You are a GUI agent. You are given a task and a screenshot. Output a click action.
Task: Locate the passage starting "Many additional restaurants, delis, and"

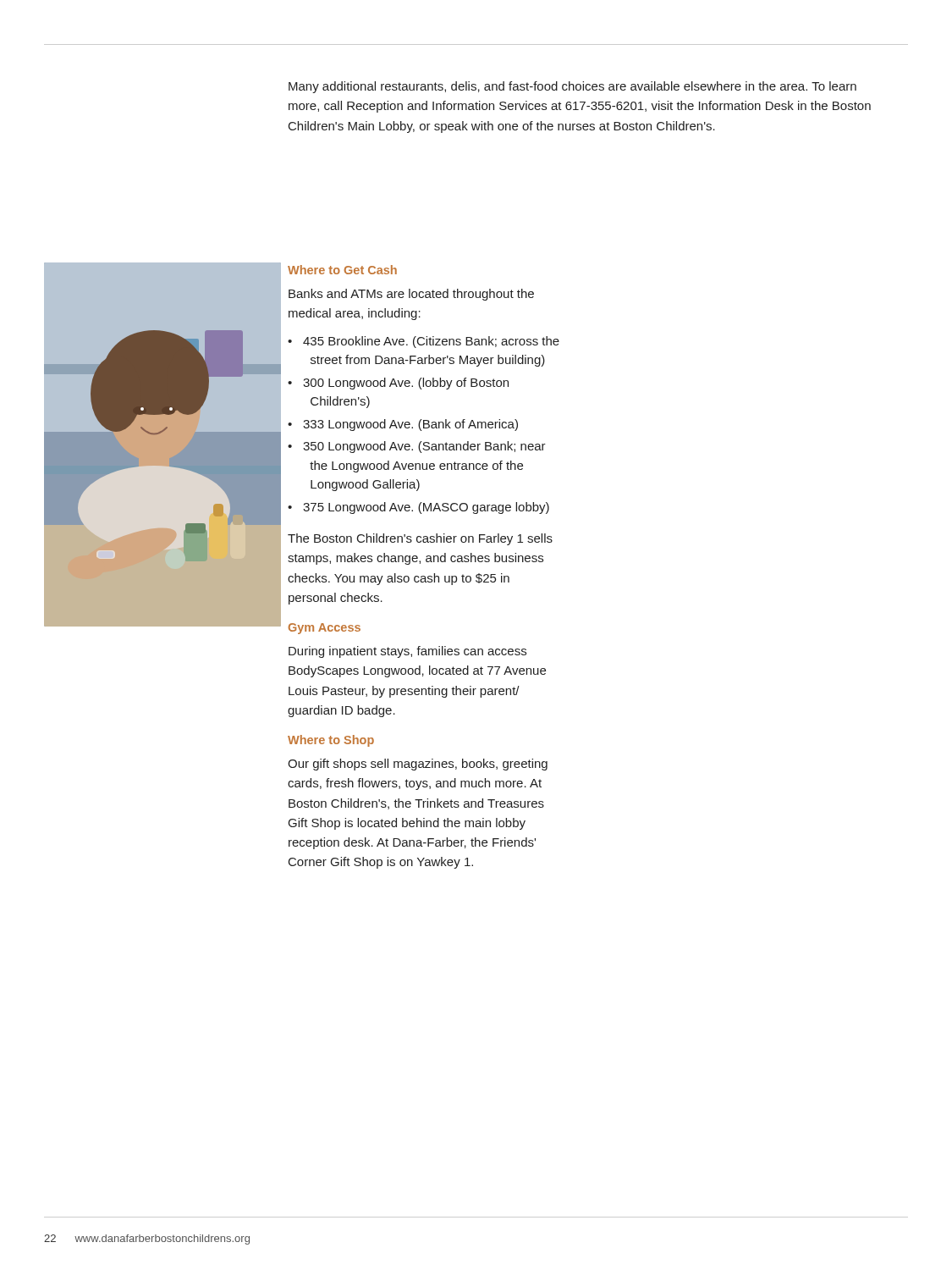coord(579,106)
